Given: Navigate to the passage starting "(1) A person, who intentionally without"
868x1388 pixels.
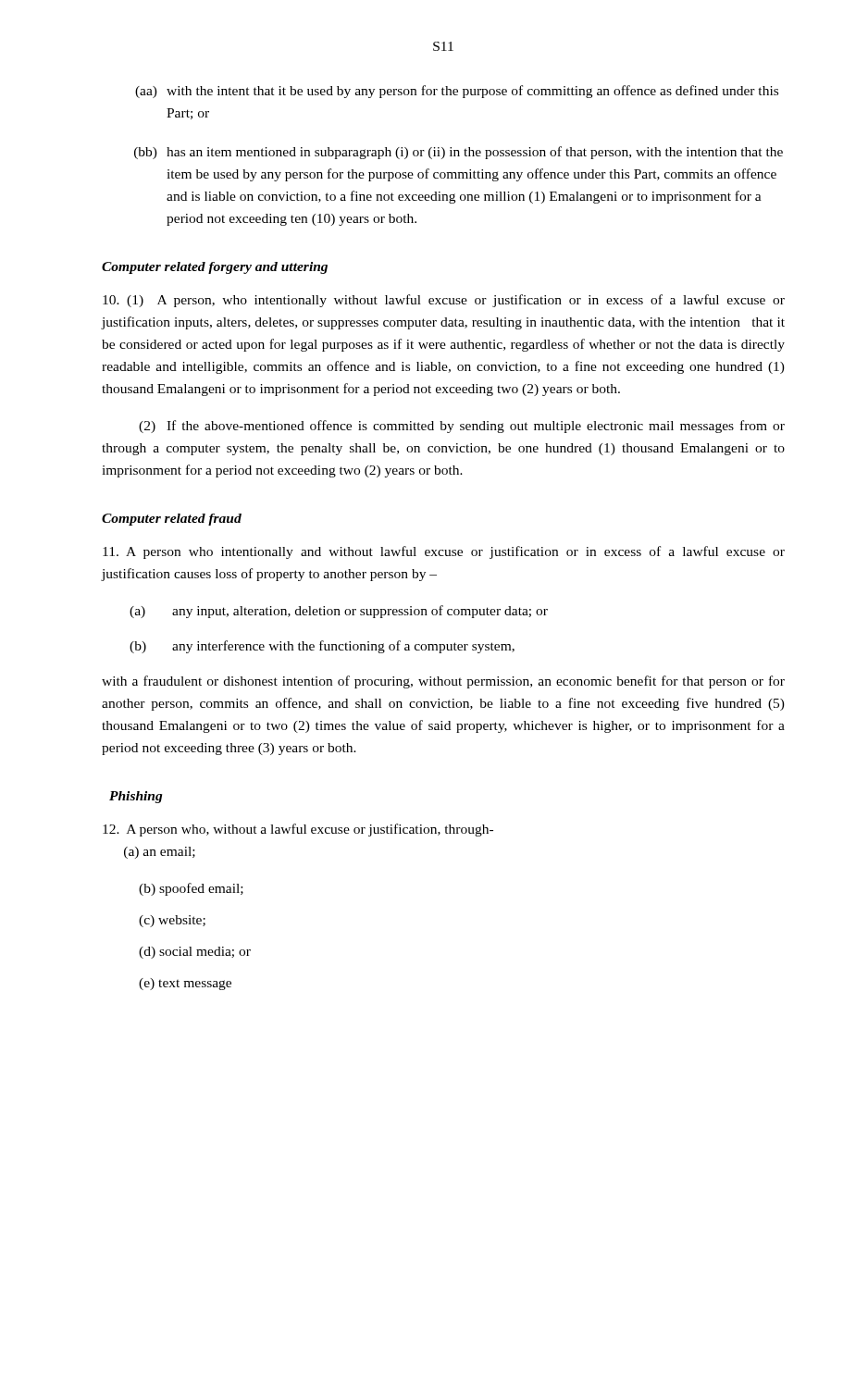Looking at the screenshot, I should [443, 344].
